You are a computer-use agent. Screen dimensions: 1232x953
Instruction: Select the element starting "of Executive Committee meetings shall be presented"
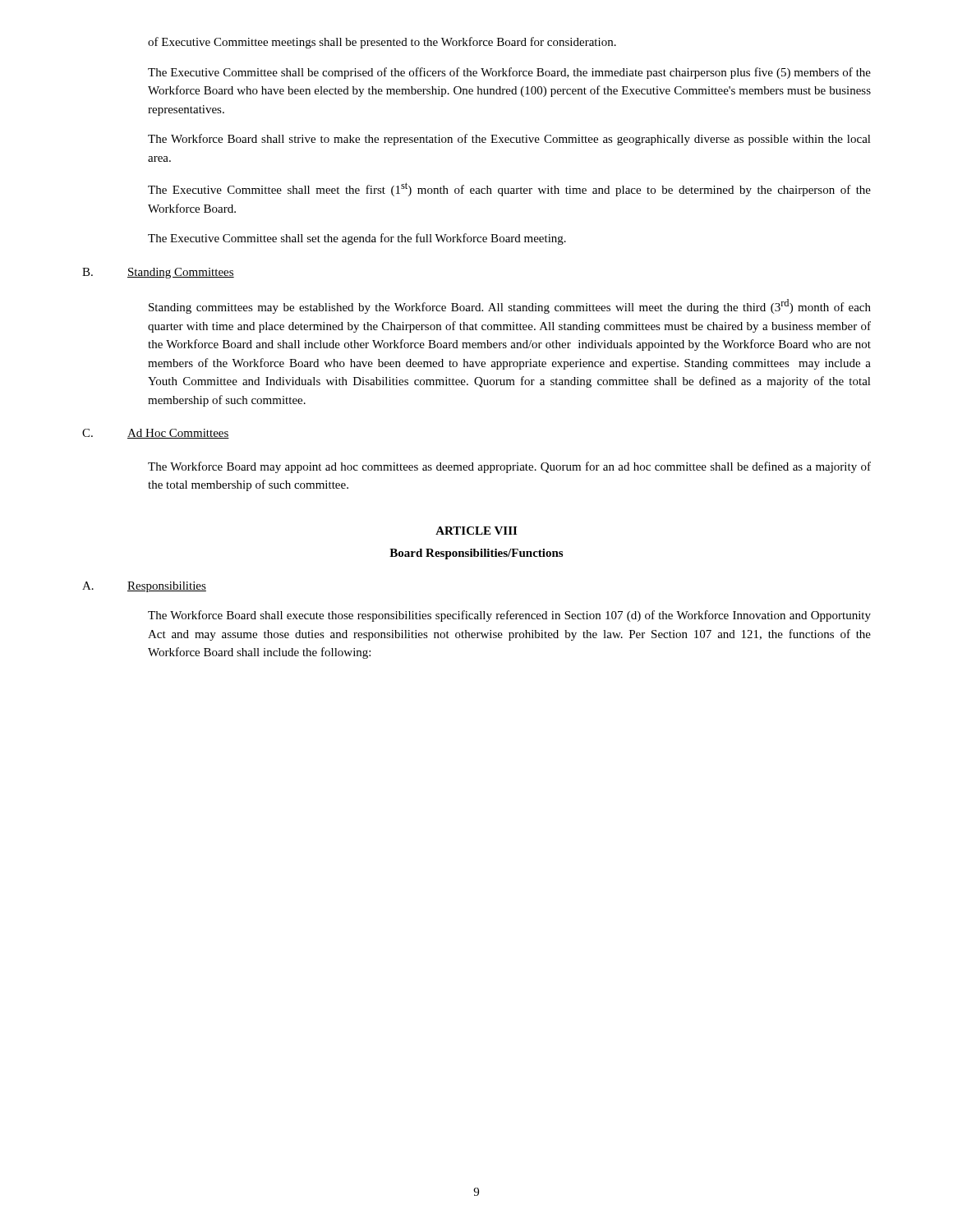382,42
